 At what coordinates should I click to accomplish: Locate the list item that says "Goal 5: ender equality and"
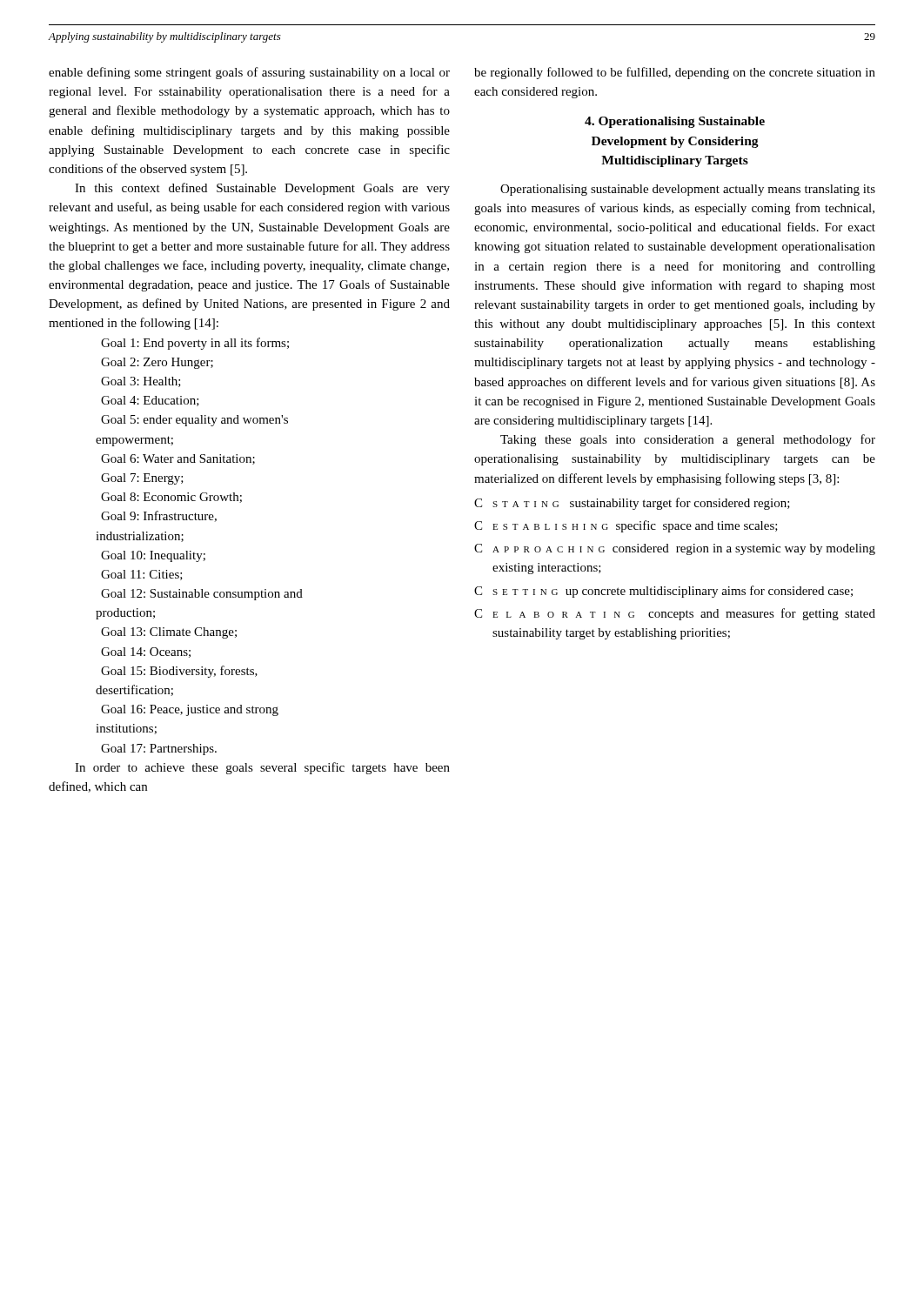click(249, 429)
